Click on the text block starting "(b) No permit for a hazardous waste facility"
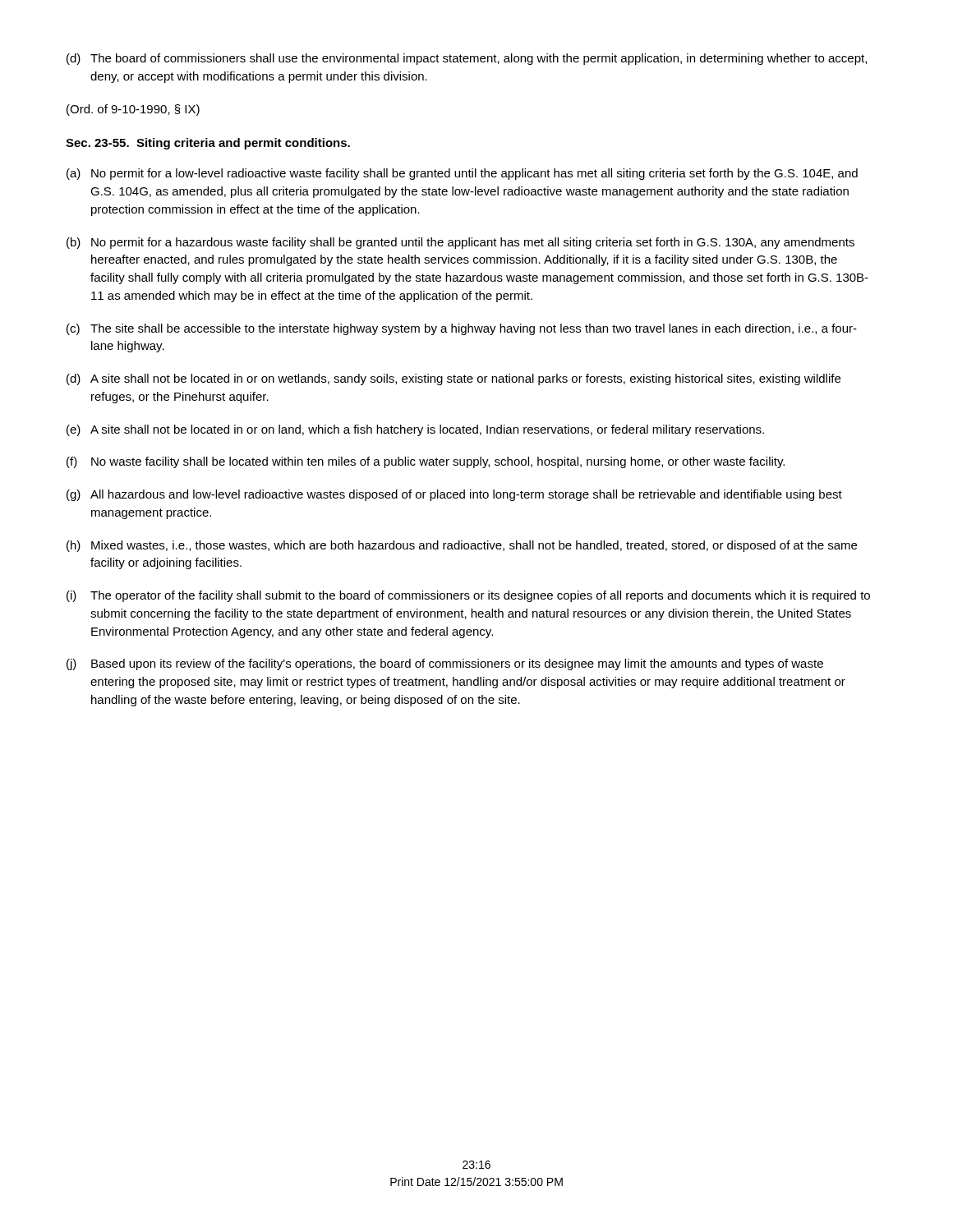Viewport: 953px width, 1232px height. pos(468,269)
